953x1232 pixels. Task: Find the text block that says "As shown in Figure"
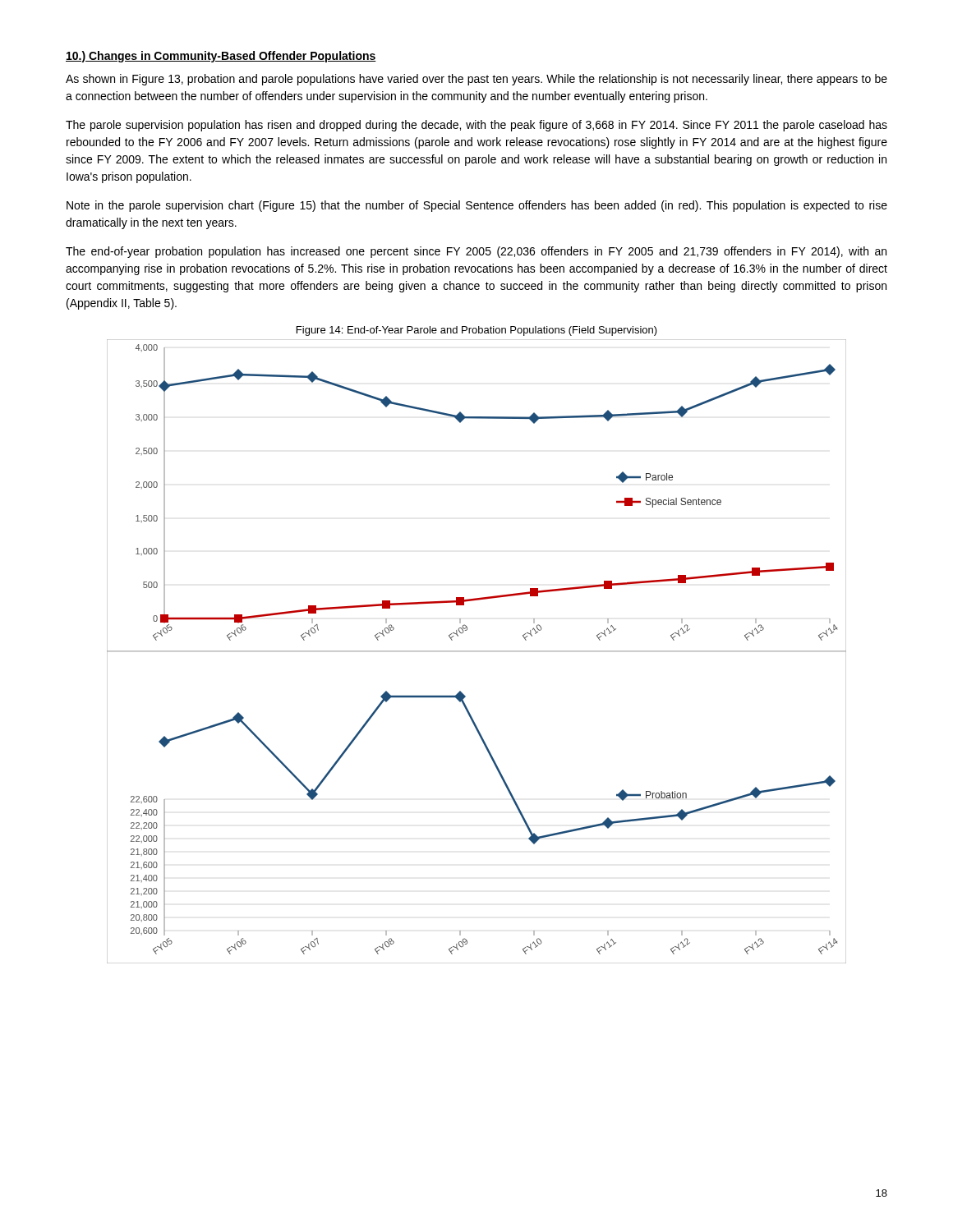click(x=476, y=87)
